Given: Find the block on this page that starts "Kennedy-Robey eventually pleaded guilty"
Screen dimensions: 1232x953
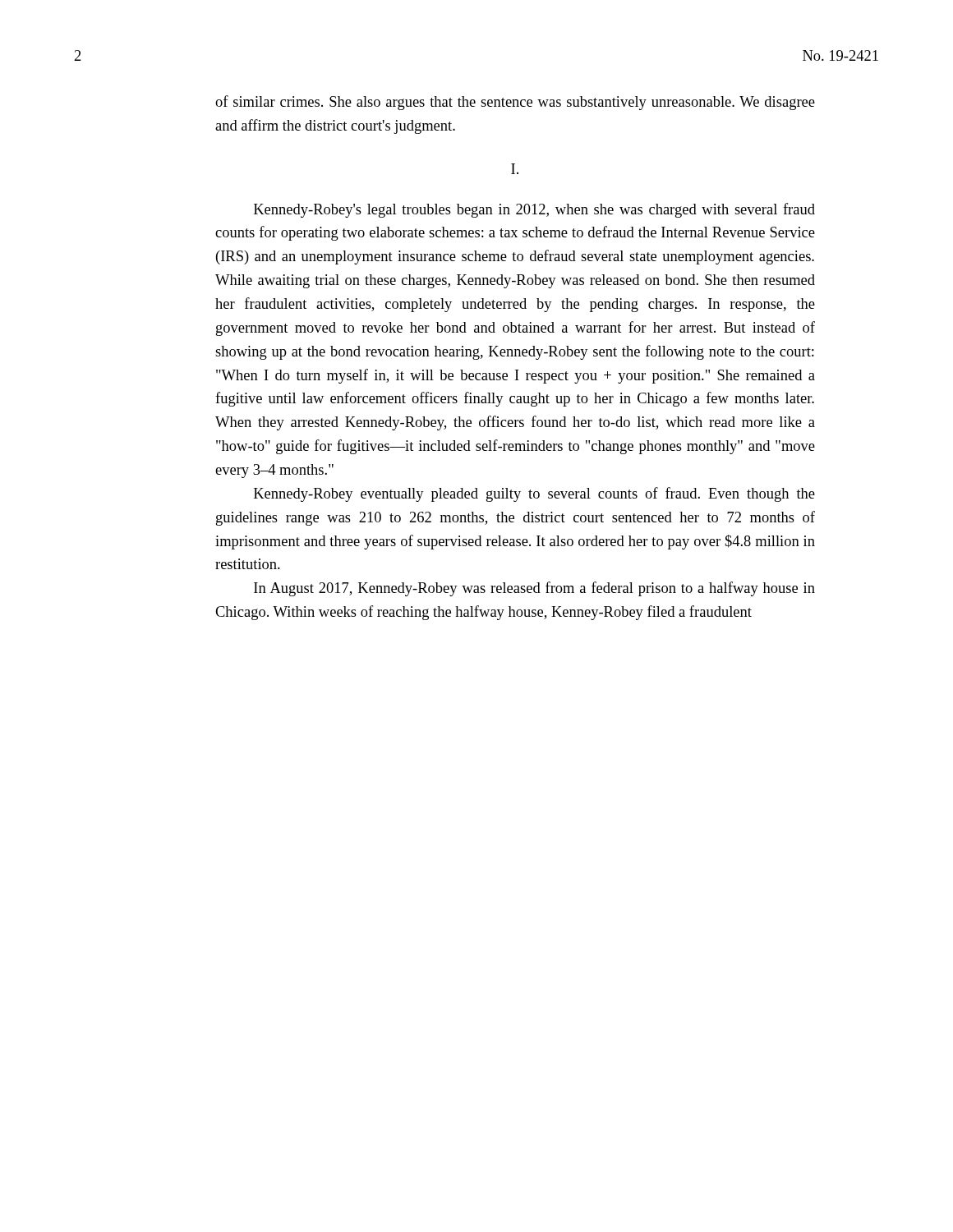Looking at the screenshot, I should tap(515, 529).
